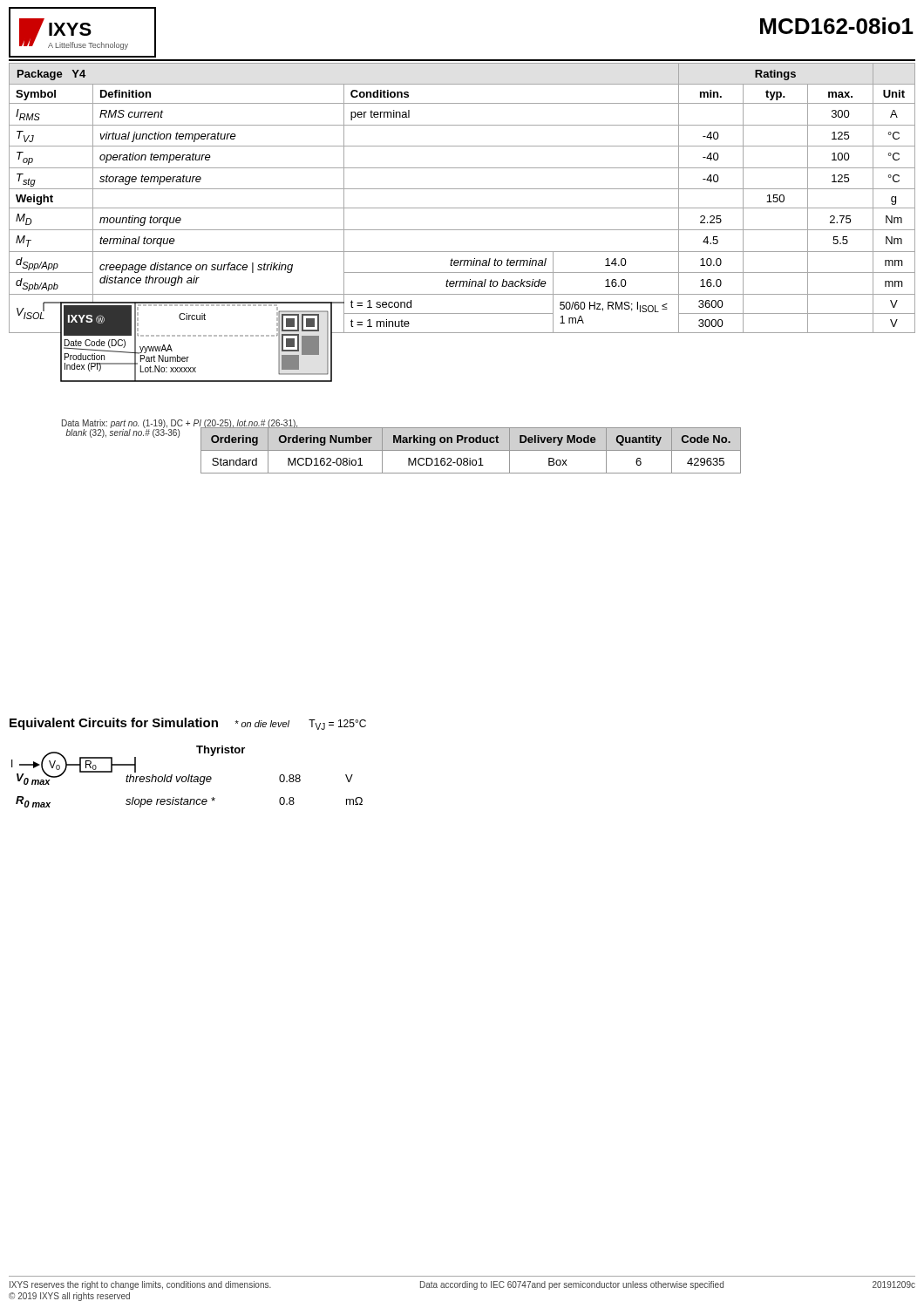Select the section header
The height and width of the screenshot is (1308, 924).
click(x=188, y=724)
